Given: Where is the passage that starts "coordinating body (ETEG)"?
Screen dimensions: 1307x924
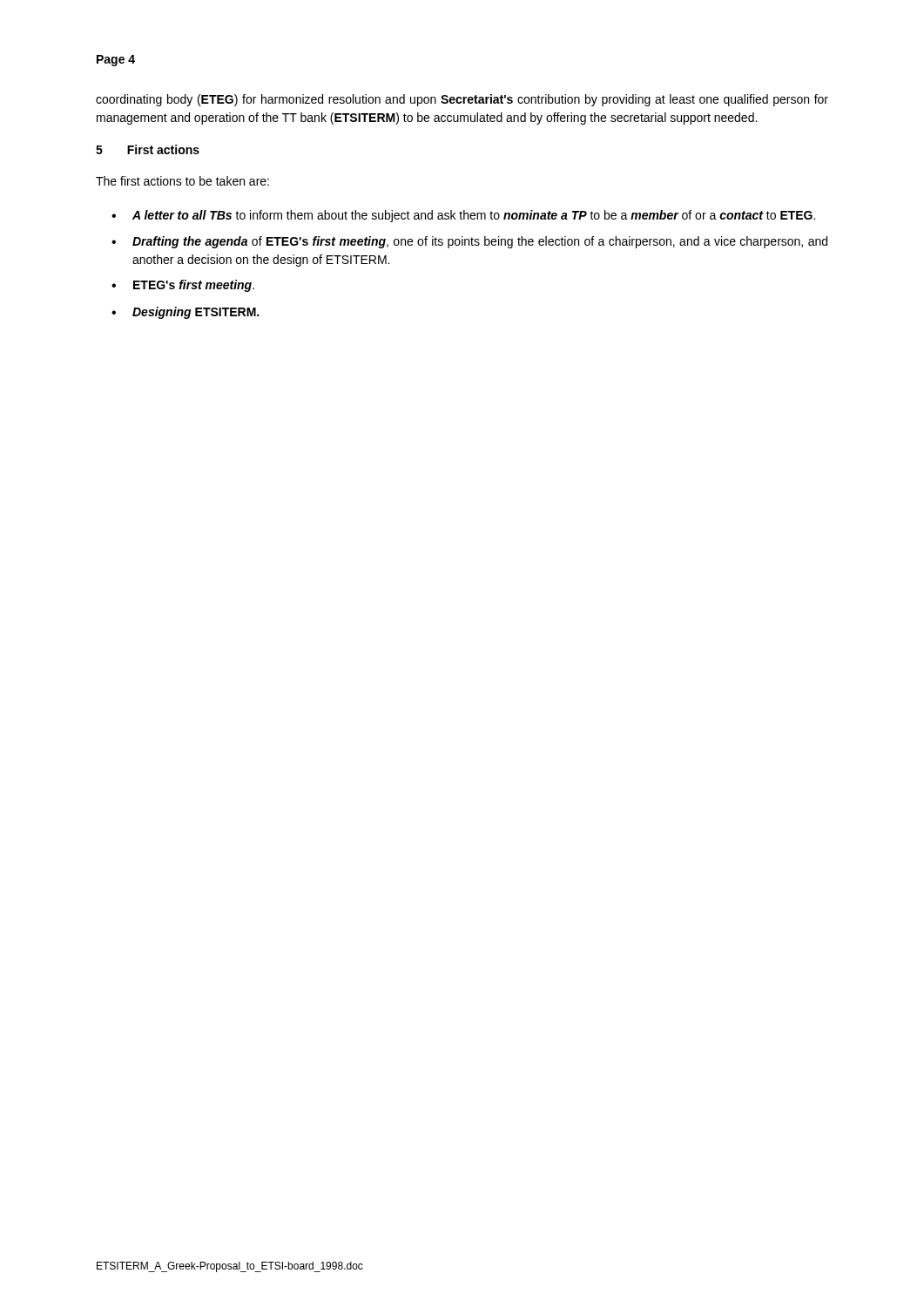Looking at the screenshot, I should [x=462, y=108].
